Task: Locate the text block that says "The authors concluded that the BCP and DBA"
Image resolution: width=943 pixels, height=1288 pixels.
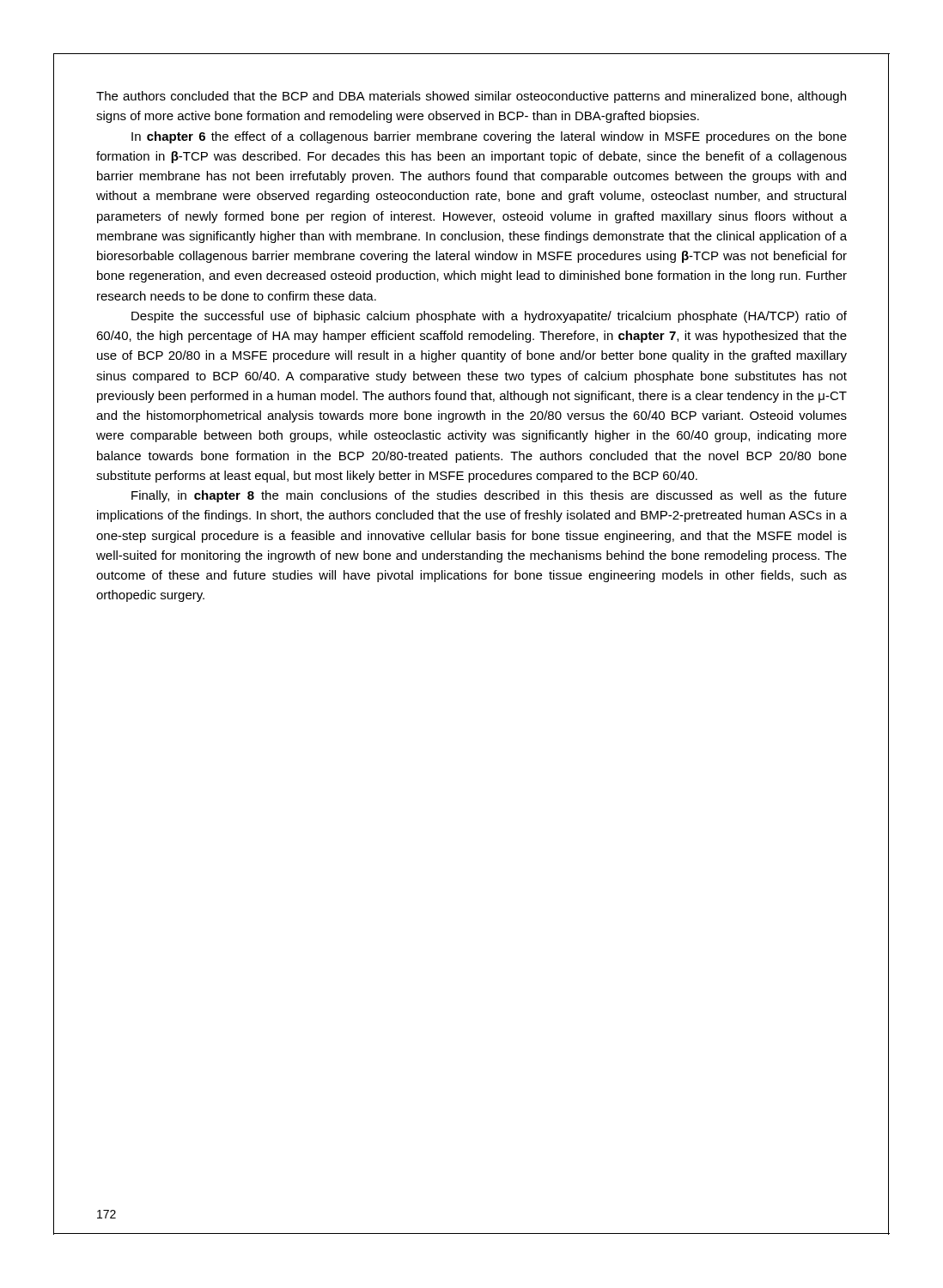Action: pyautogui.click(x=472, y=106)
